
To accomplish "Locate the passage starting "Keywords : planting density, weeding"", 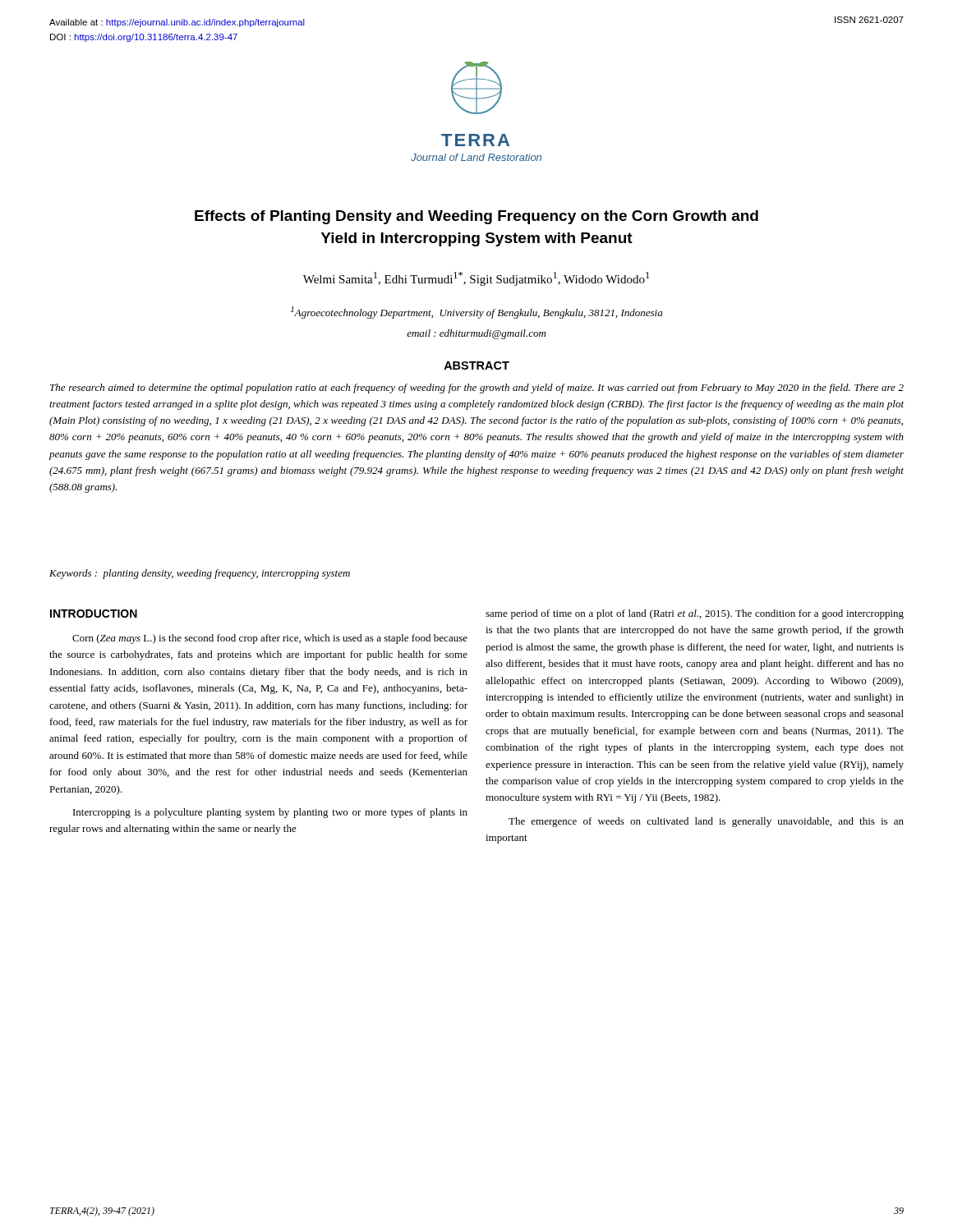I will 200,573.
